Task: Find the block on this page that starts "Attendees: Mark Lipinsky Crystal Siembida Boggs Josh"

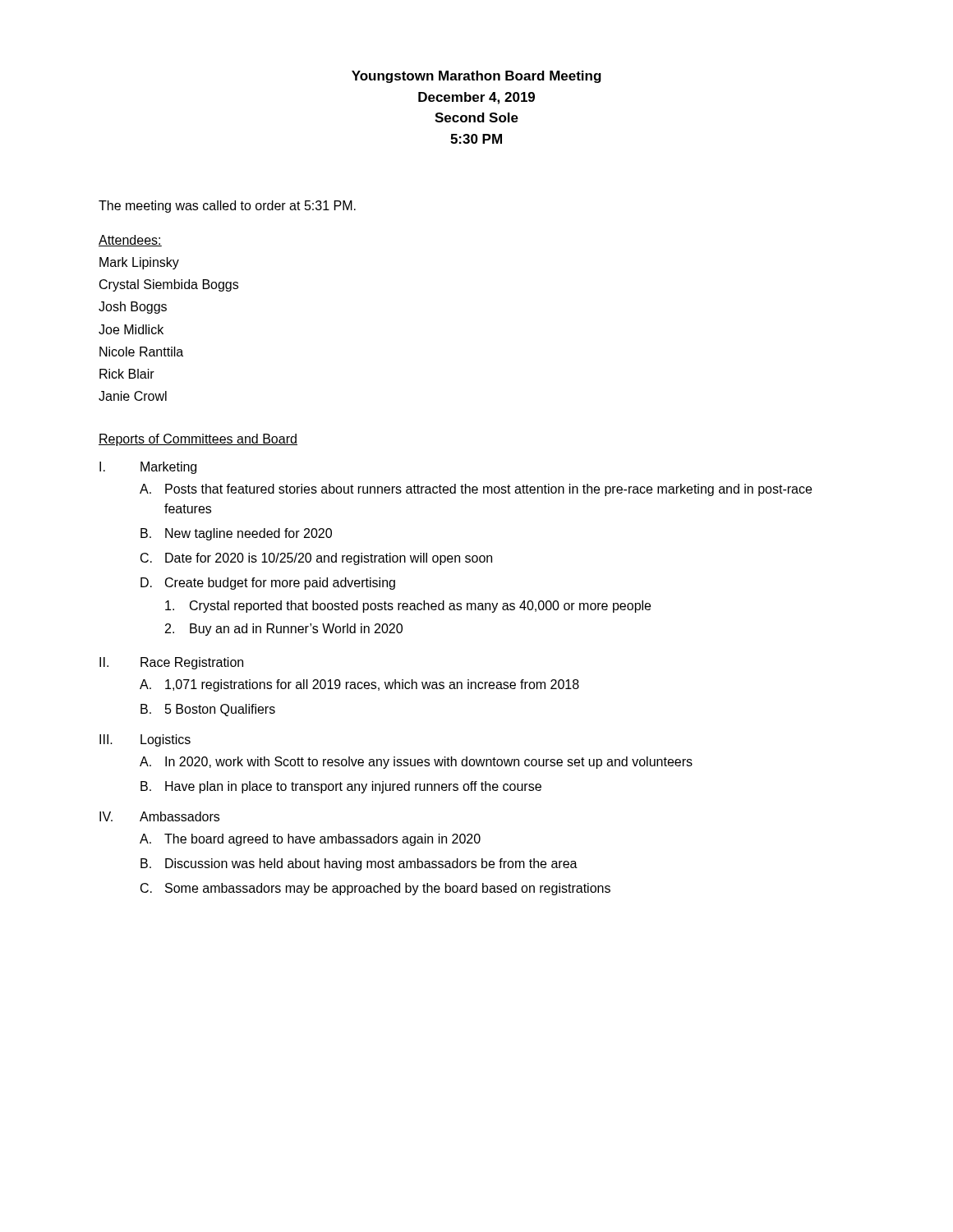Action: [x=130, y=241]
